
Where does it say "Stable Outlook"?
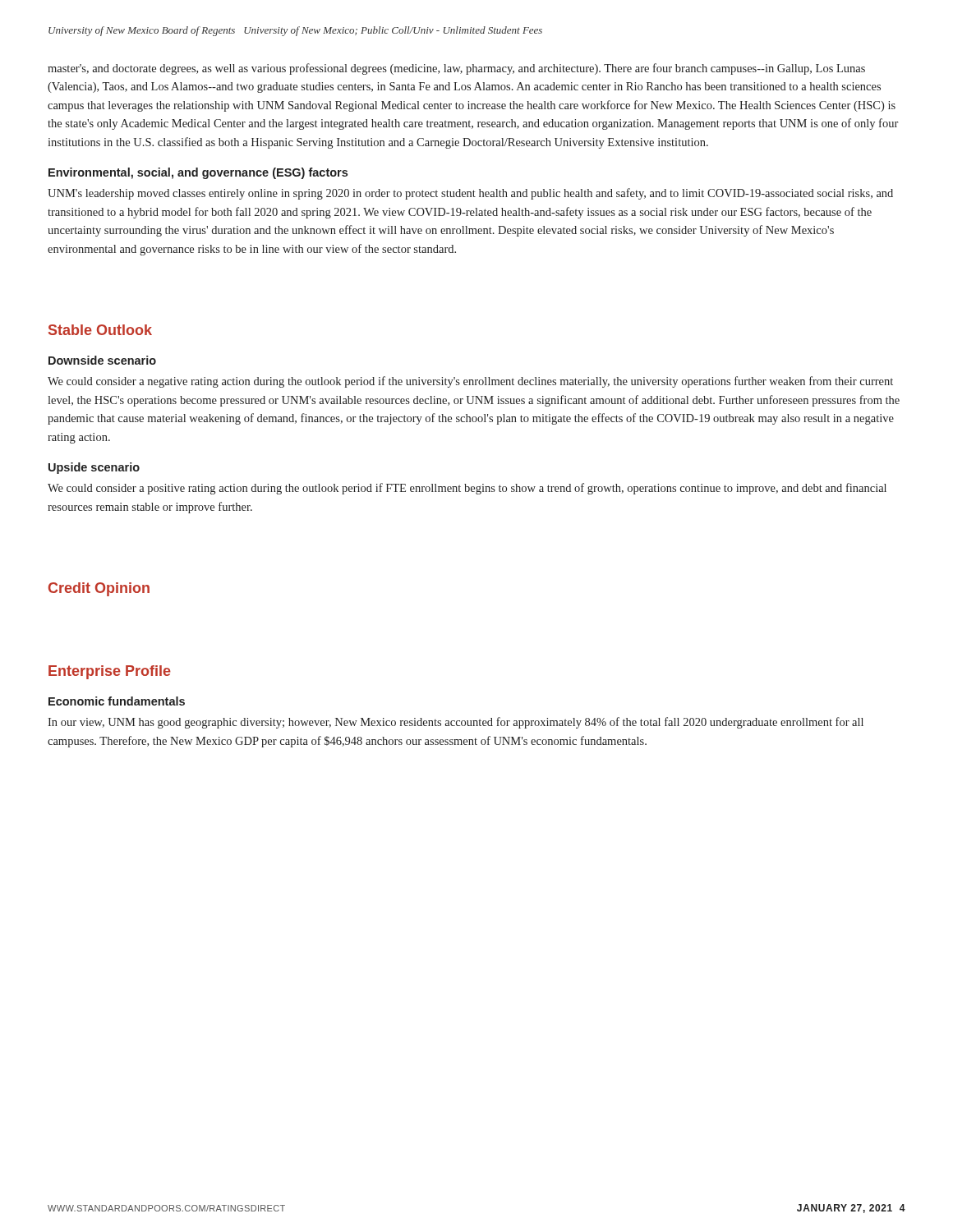click(100, 330)
